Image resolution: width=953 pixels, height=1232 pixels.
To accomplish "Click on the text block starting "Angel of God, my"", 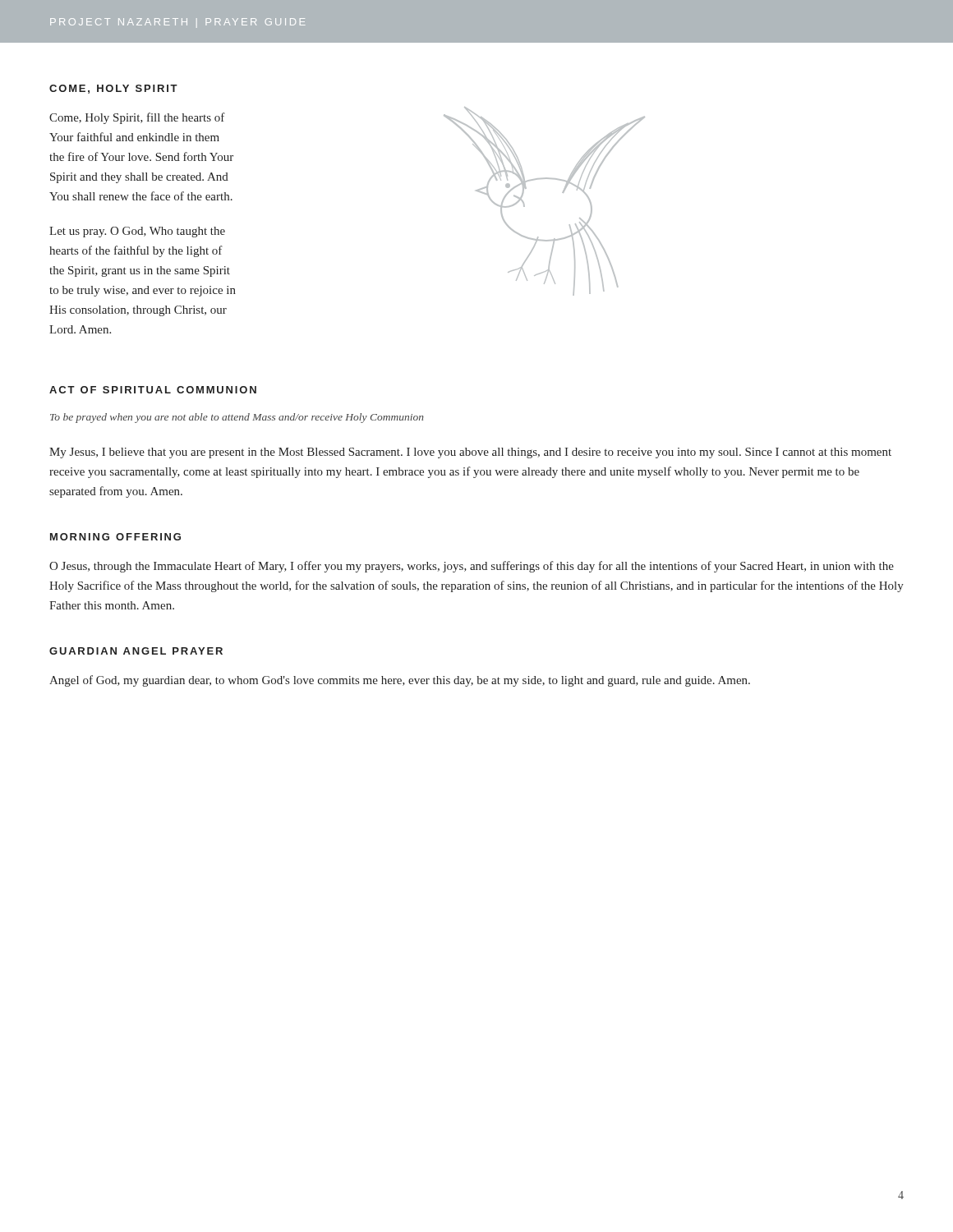I will pyautogui.click(x=400, y=680).
